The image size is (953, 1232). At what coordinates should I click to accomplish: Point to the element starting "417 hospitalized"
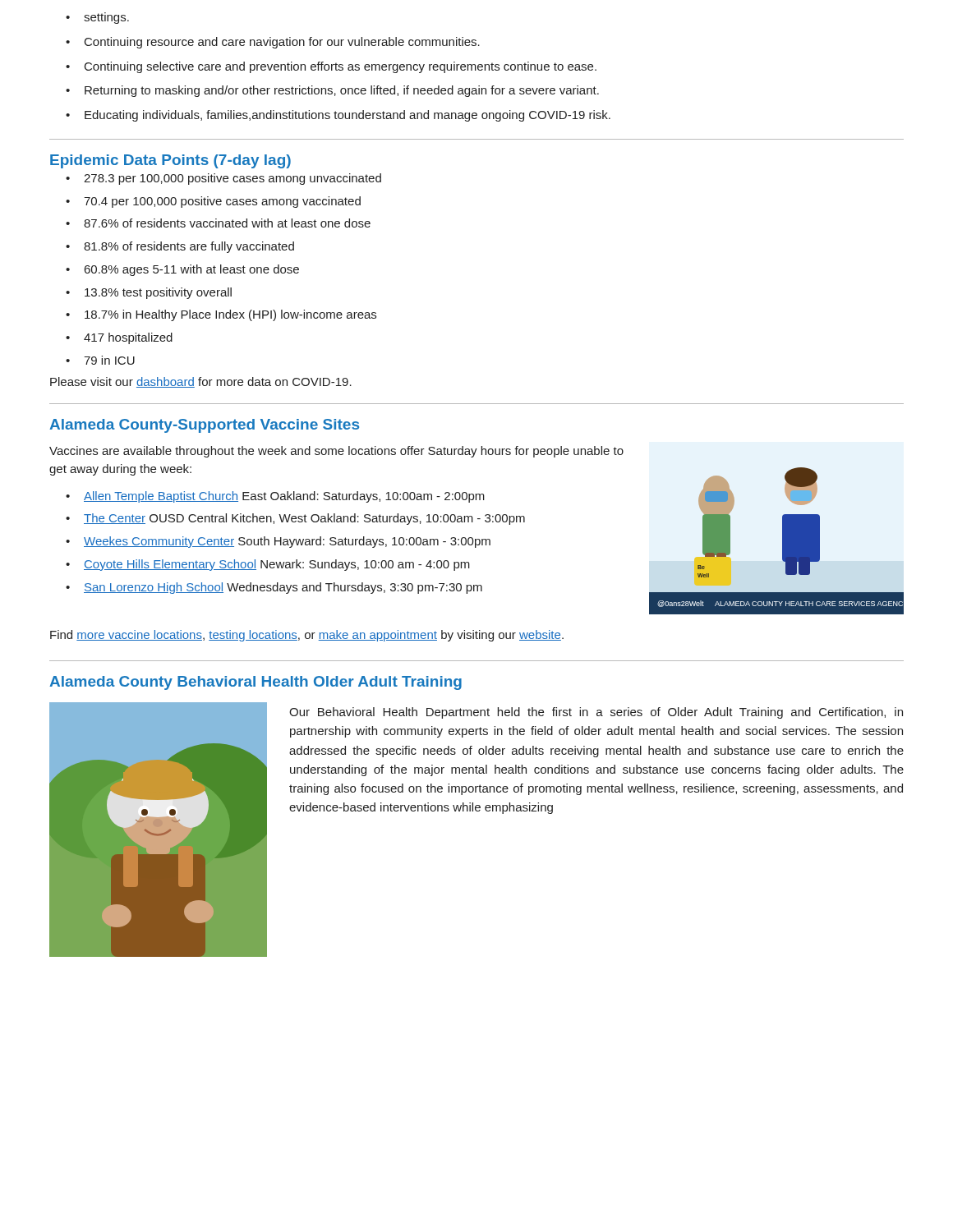[x=128, y=337]
